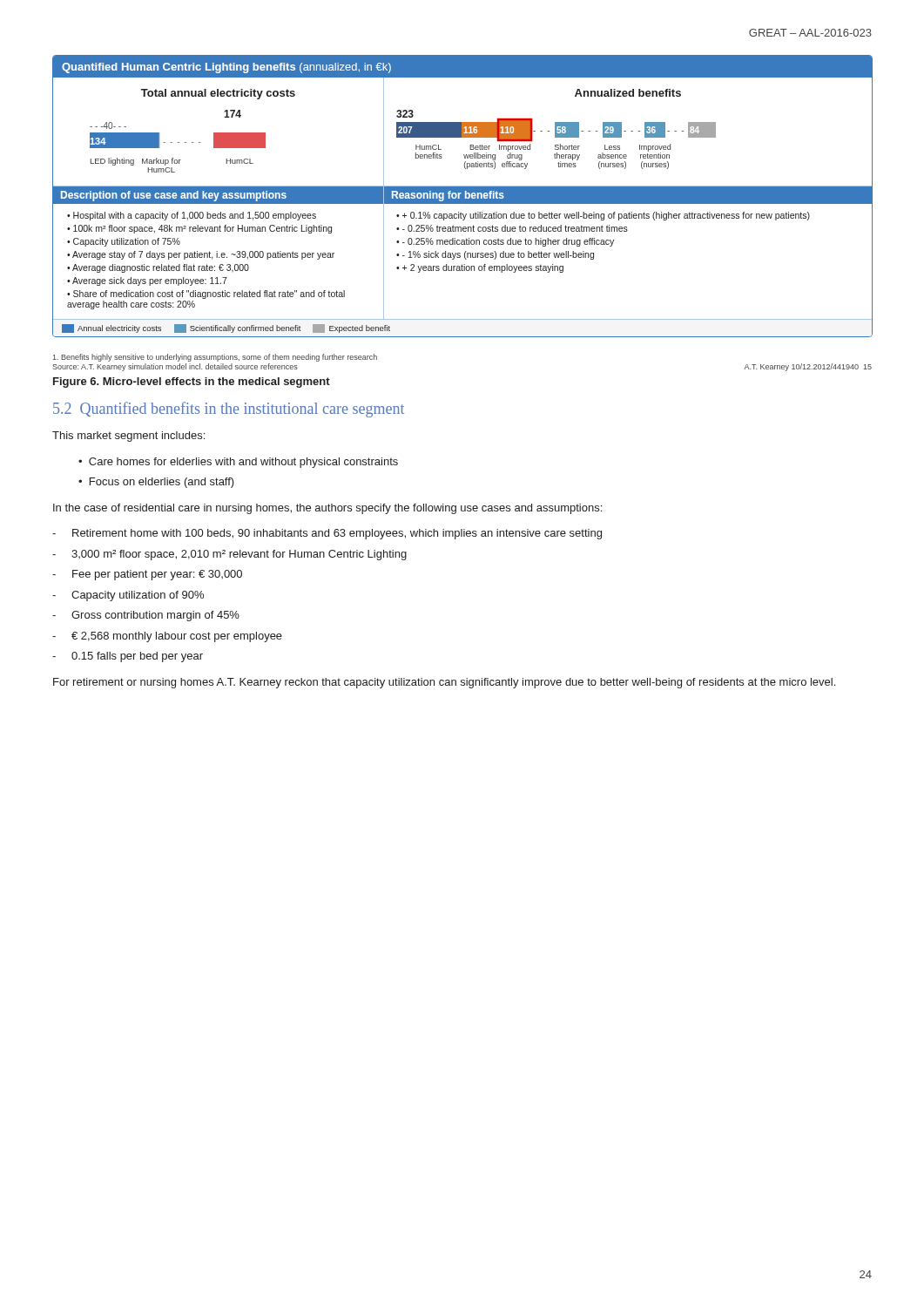The height and width of the screenshot is (1307, 924).
Task: Find "- Gross contribution margin of 45%" on this page
Action: click(146, 616)
